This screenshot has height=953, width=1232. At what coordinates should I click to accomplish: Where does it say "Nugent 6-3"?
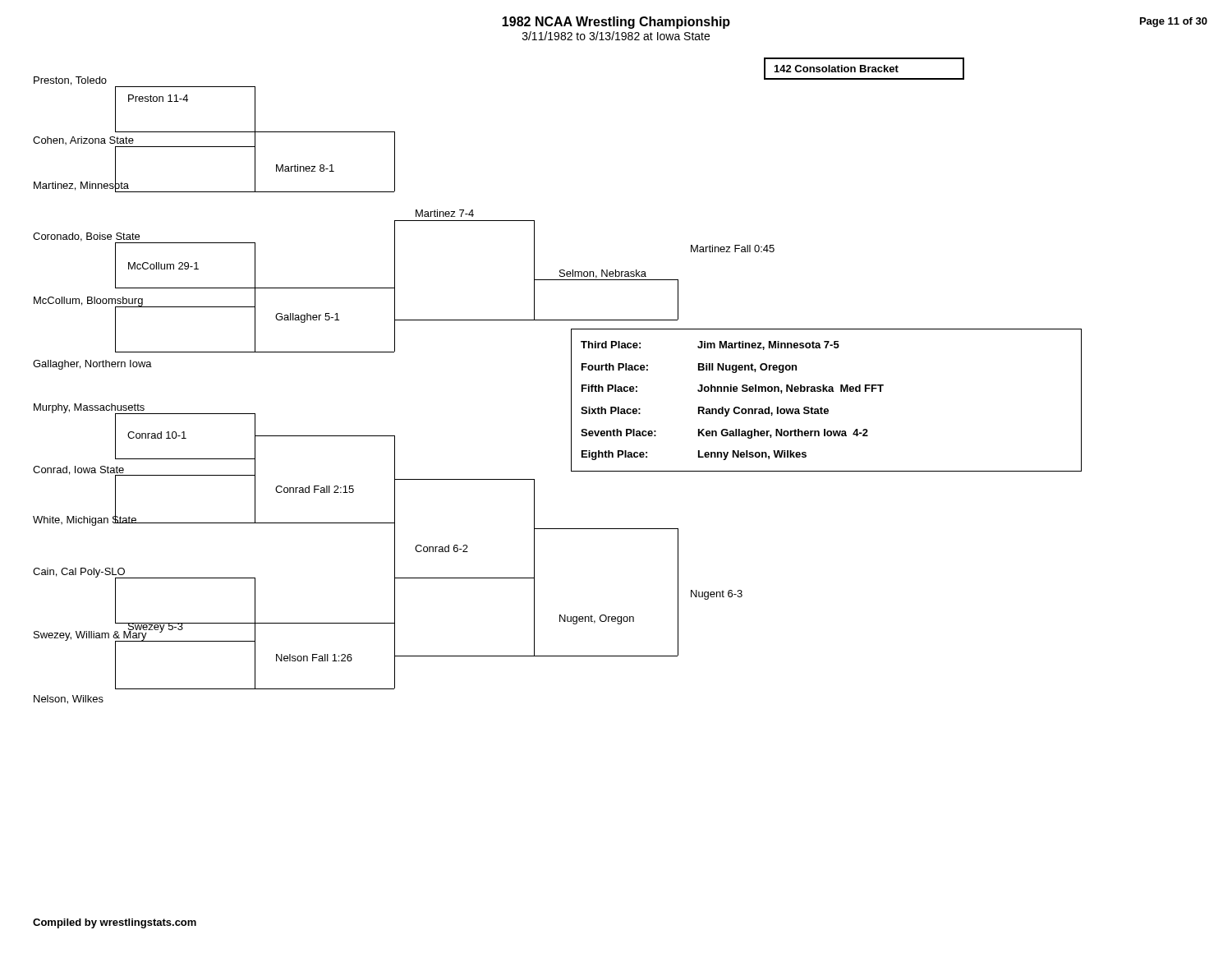[716, 594]
